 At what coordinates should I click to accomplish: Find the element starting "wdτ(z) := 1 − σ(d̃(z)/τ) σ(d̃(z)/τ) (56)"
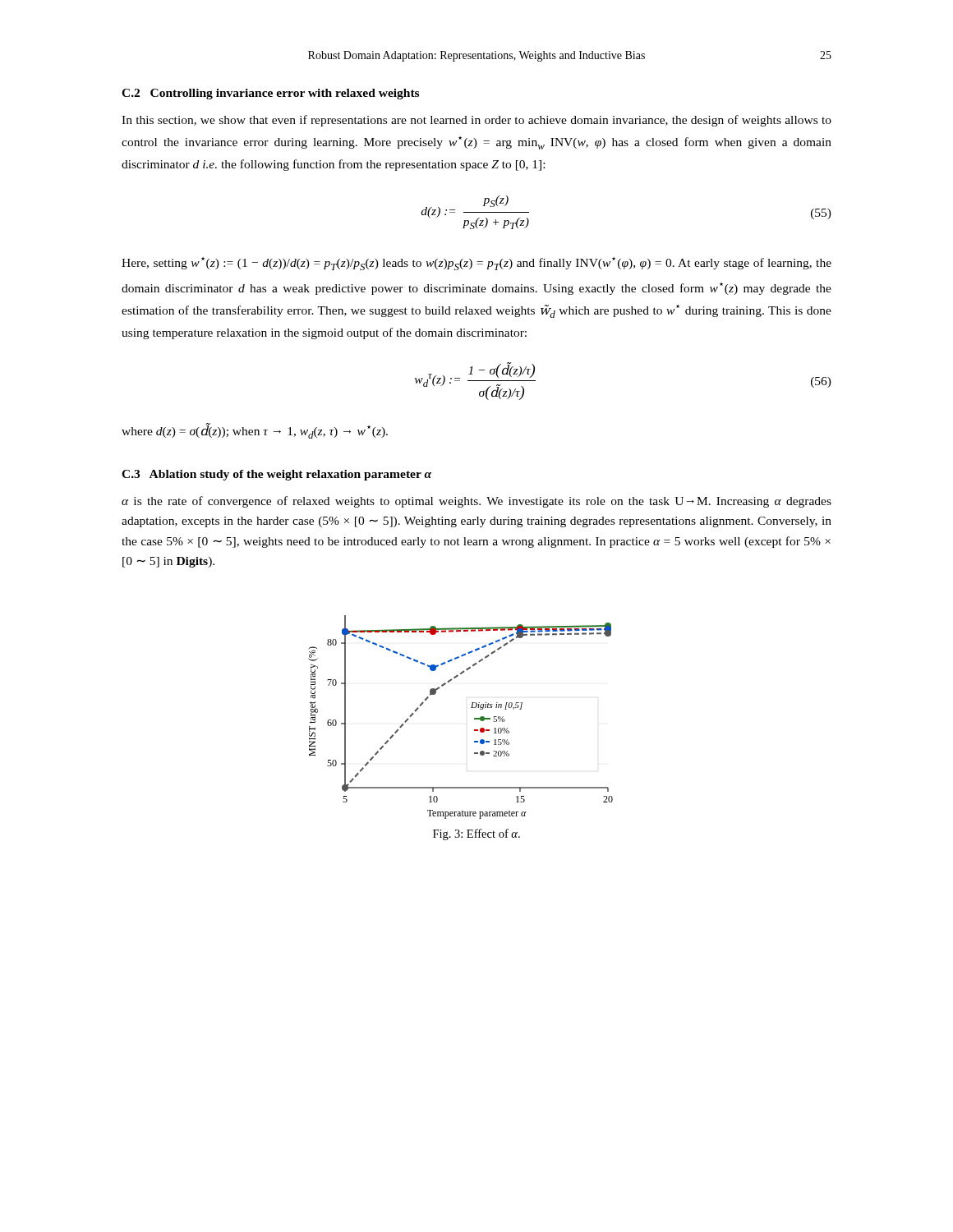pyautogui.click(x=502, y=381)
